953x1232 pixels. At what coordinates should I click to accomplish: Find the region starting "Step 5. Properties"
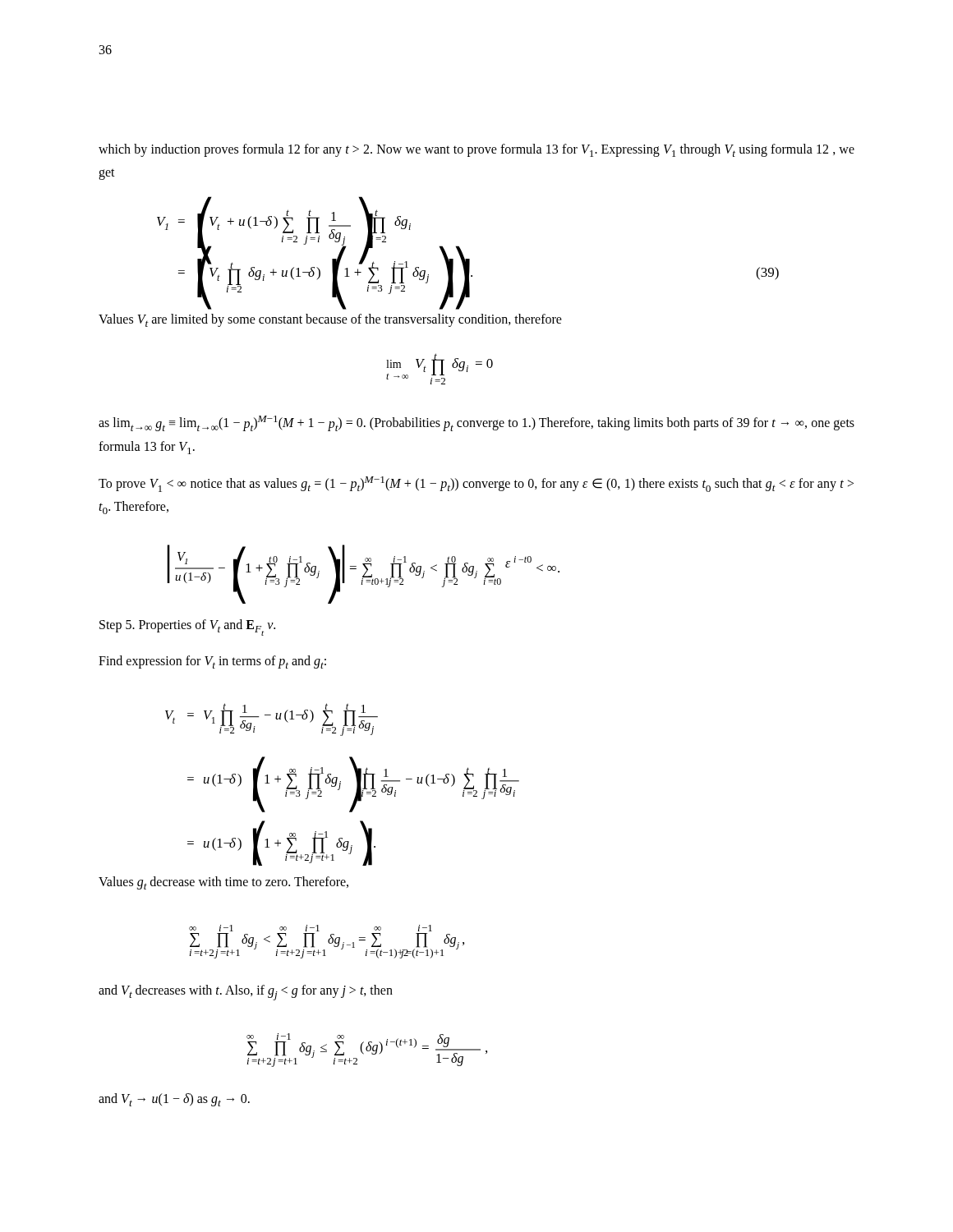(187, 627)
